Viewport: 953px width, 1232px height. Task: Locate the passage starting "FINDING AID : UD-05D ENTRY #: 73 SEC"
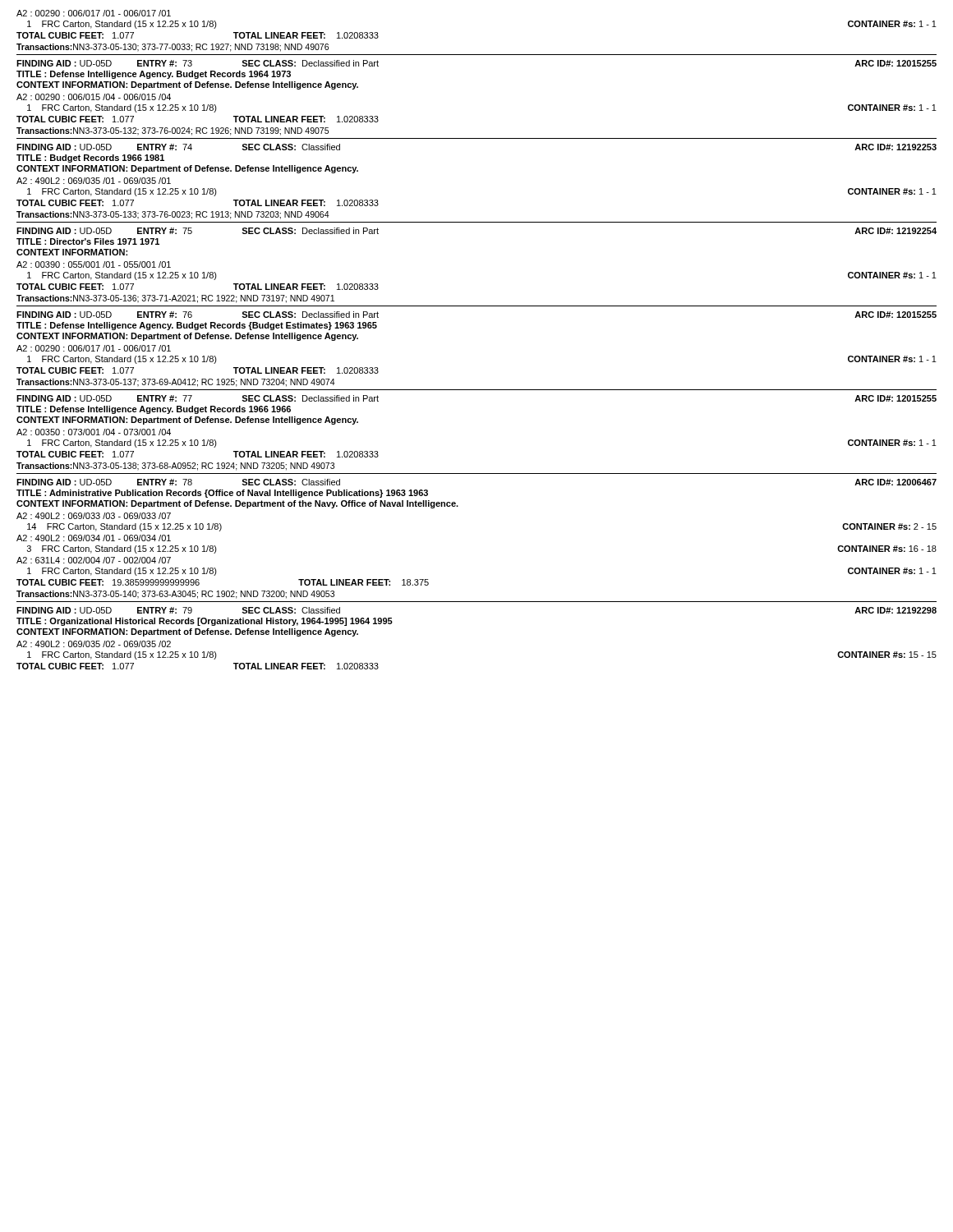60,63
